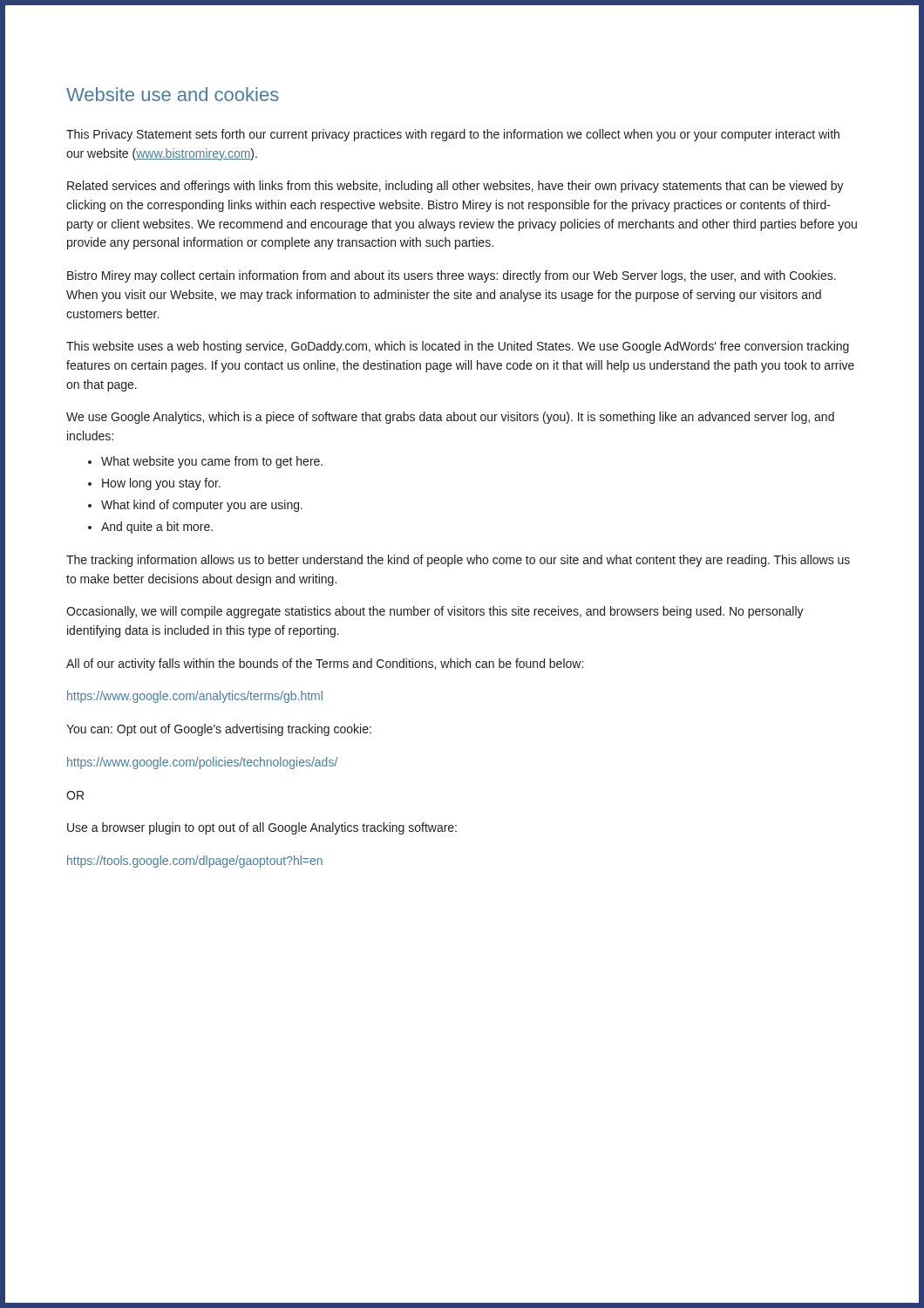Locate the text block starting "Use a browser"

click(x=262, y=828)
